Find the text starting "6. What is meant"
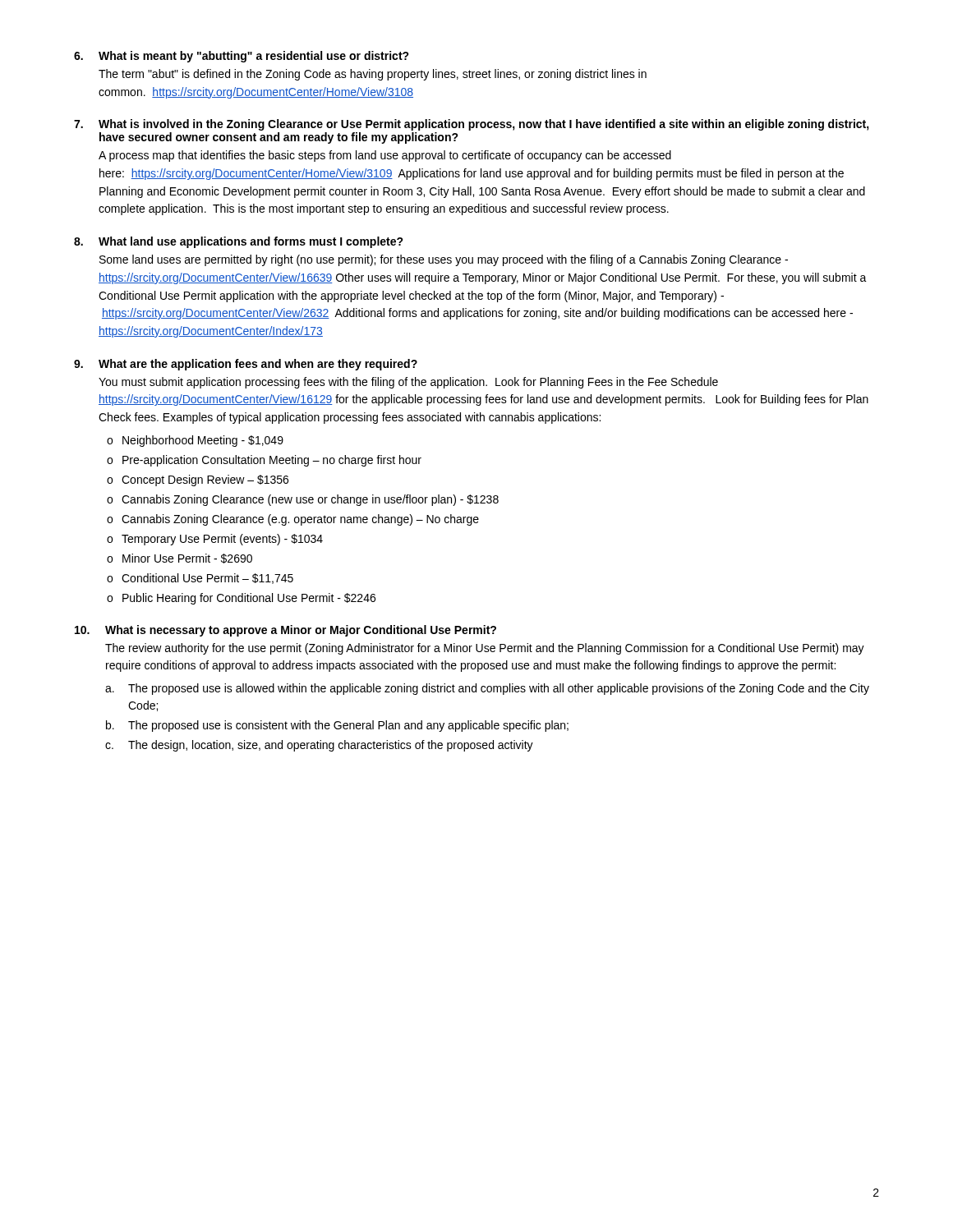The height and width of the screenshot is (1232, 953). click(476, 75)
